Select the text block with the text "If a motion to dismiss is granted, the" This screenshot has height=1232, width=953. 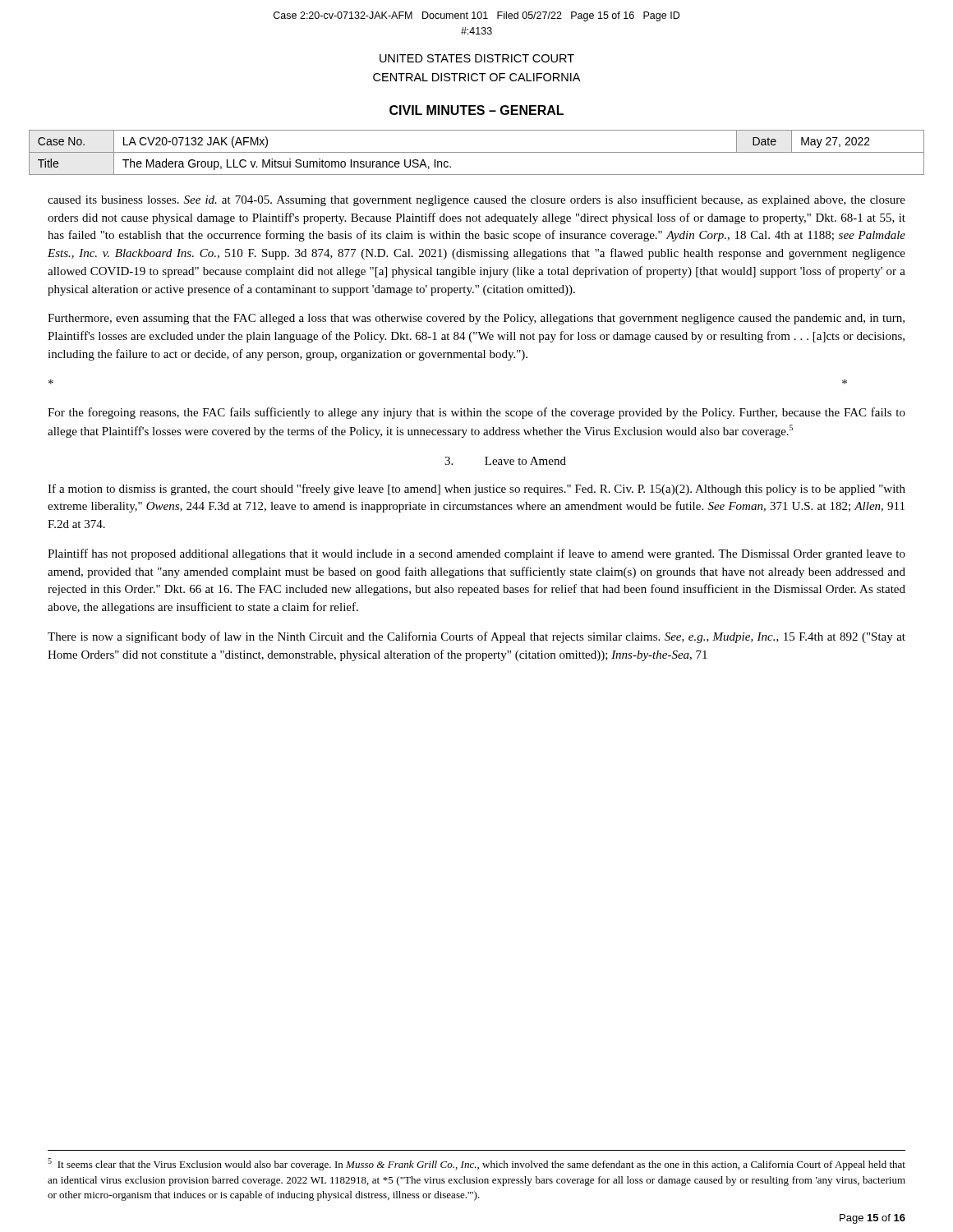click(x=476, y=506)
